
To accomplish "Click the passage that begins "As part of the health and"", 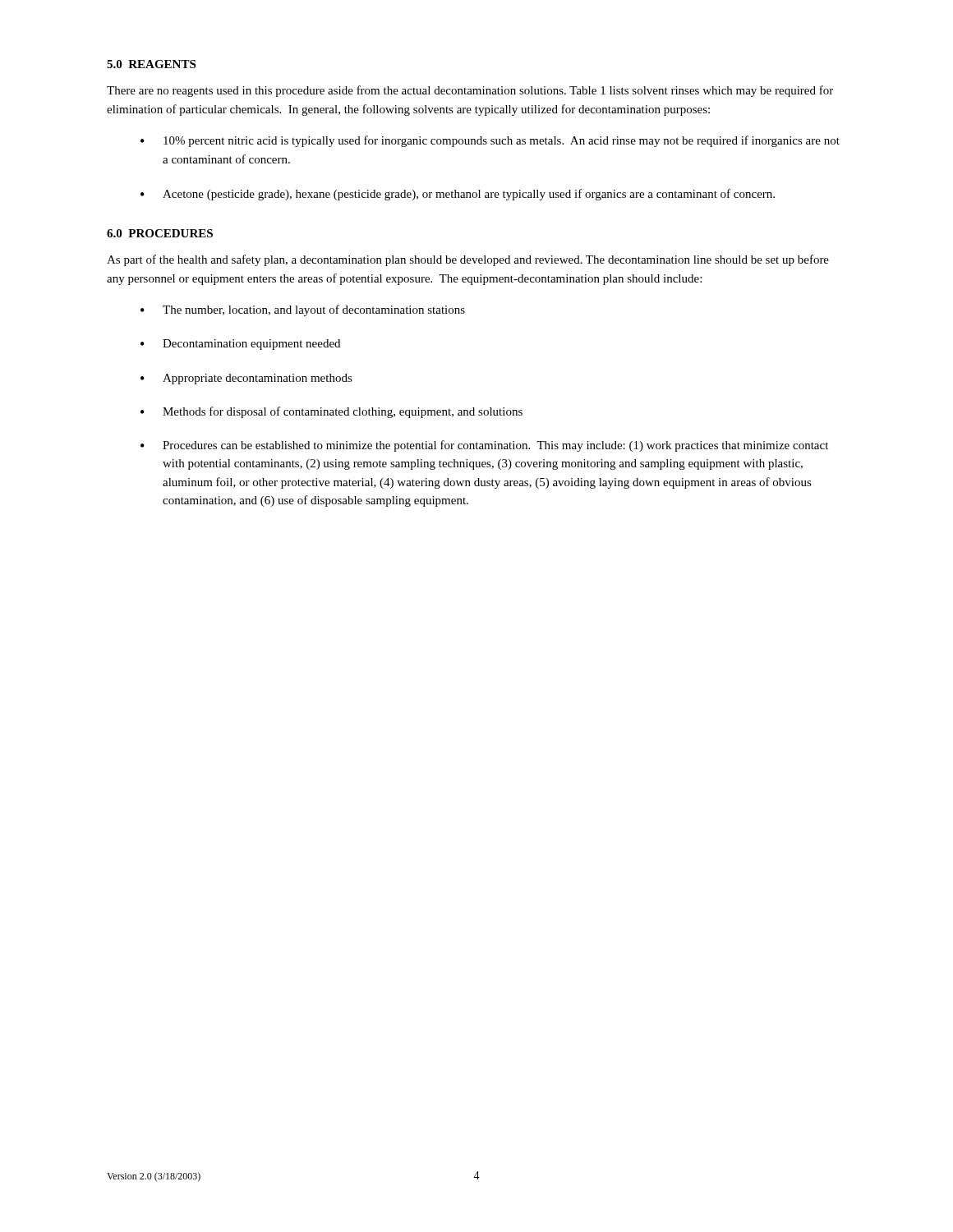I will 468,269.
